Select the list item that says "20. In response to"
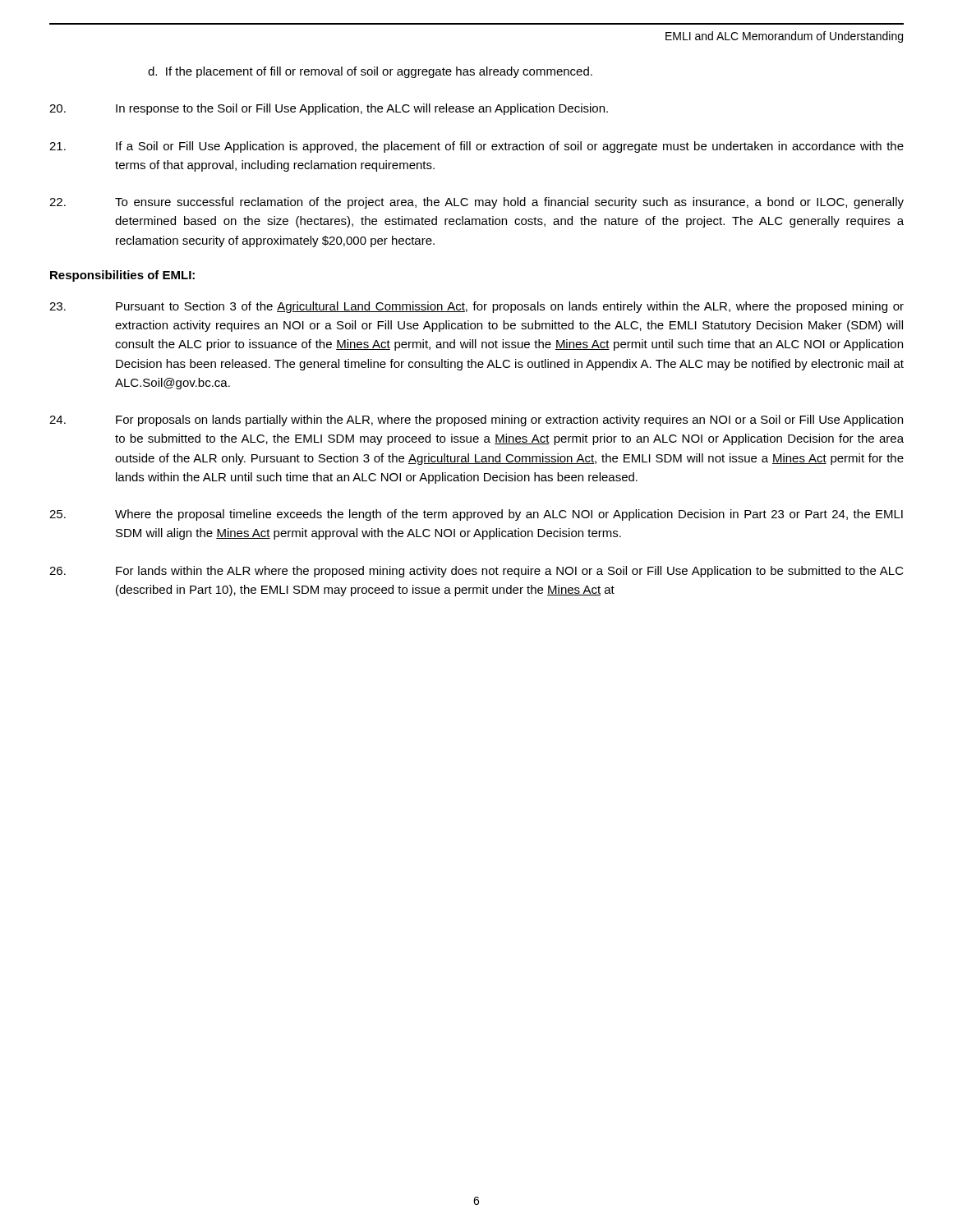 pyautogui.click(x=476, y=108)
